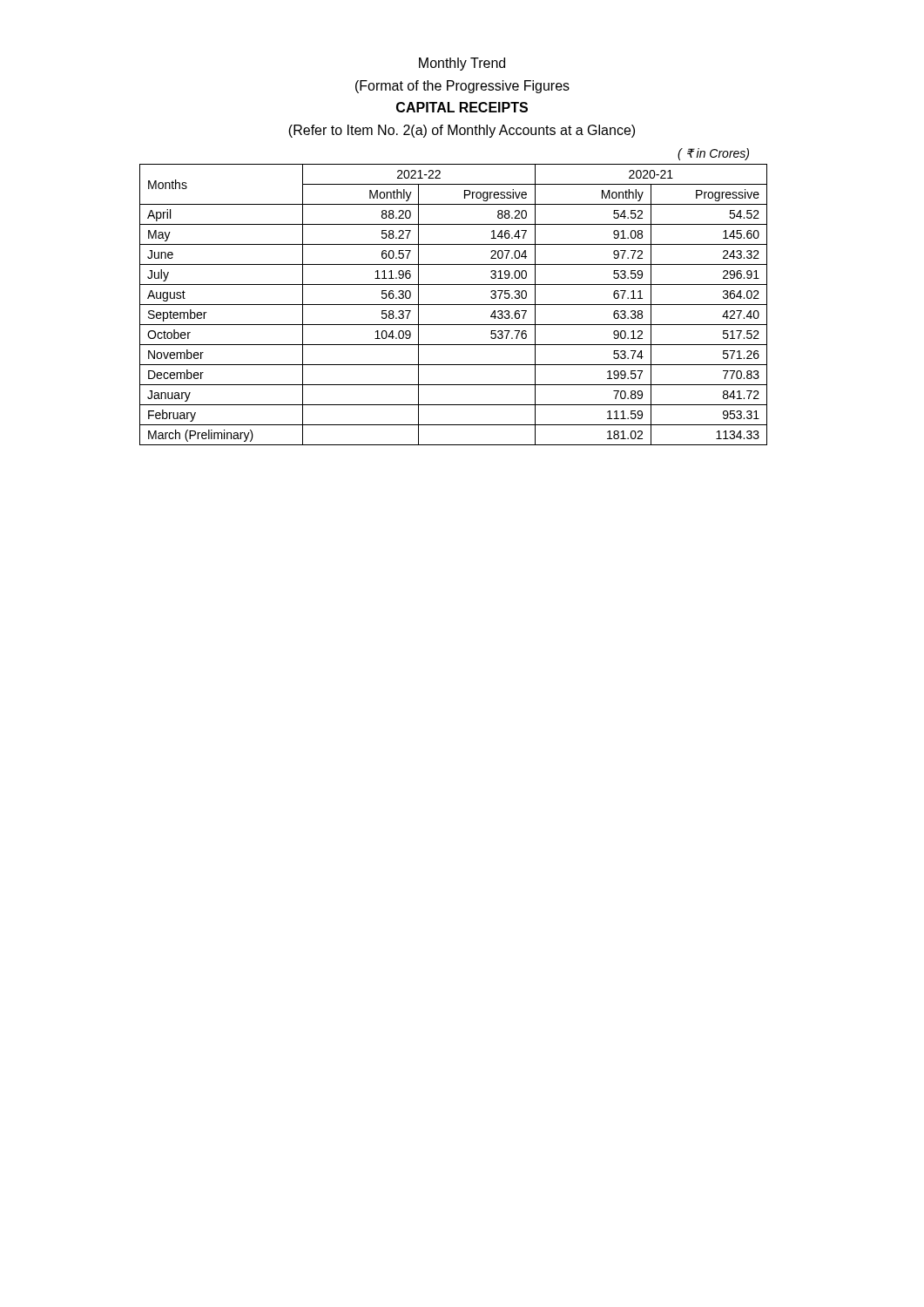Point to the text block starting "( ₹ in Crores)"
The image size is (924, 1307).
(714, 154)
